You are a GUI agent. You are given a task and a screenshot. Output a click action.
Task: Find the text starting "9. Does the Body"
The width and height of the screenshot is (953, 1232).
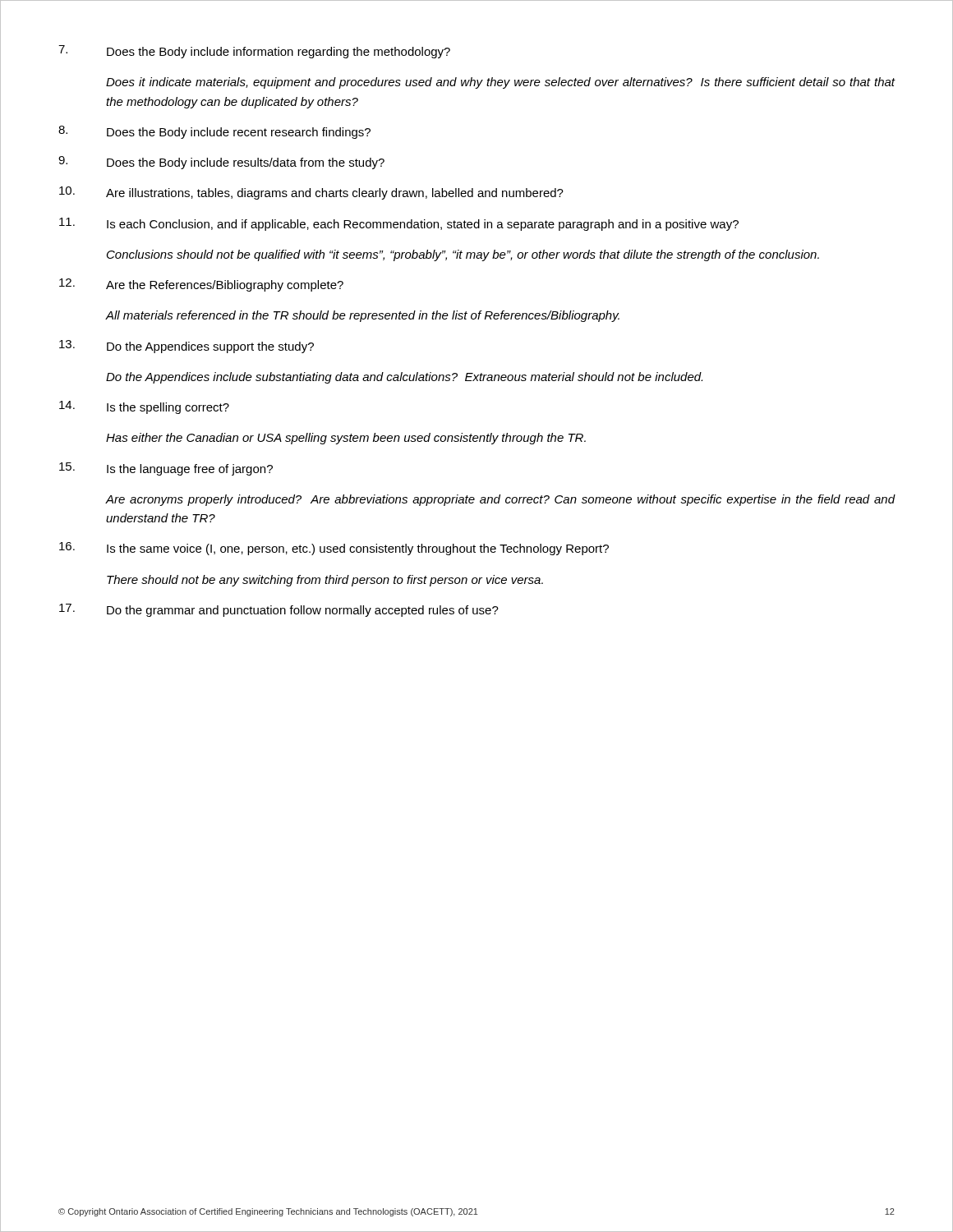click(x=221, y=163)
